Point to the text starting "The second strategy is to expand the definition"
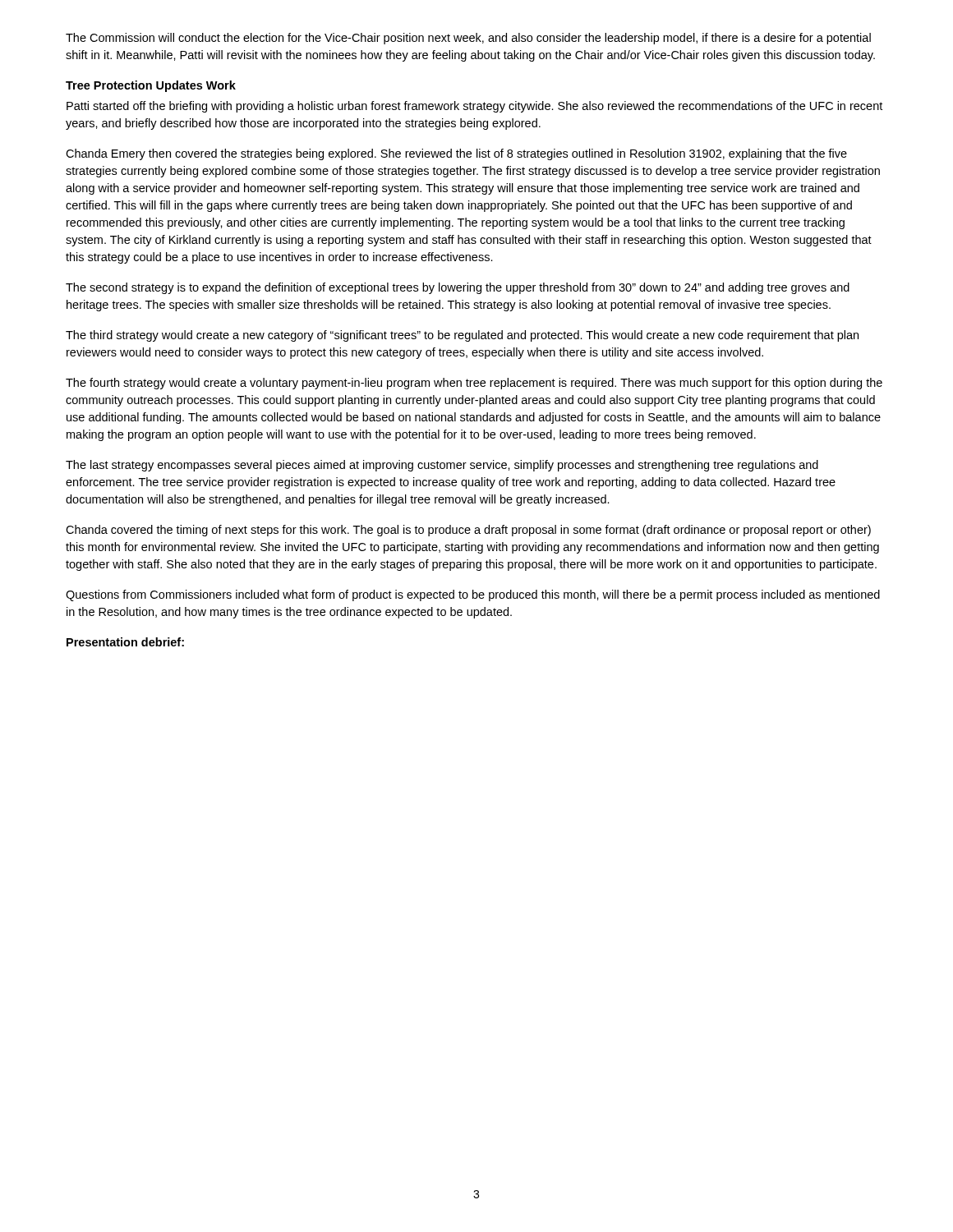The width and height of the screenshot is (953, 1232). pos(458,296)
